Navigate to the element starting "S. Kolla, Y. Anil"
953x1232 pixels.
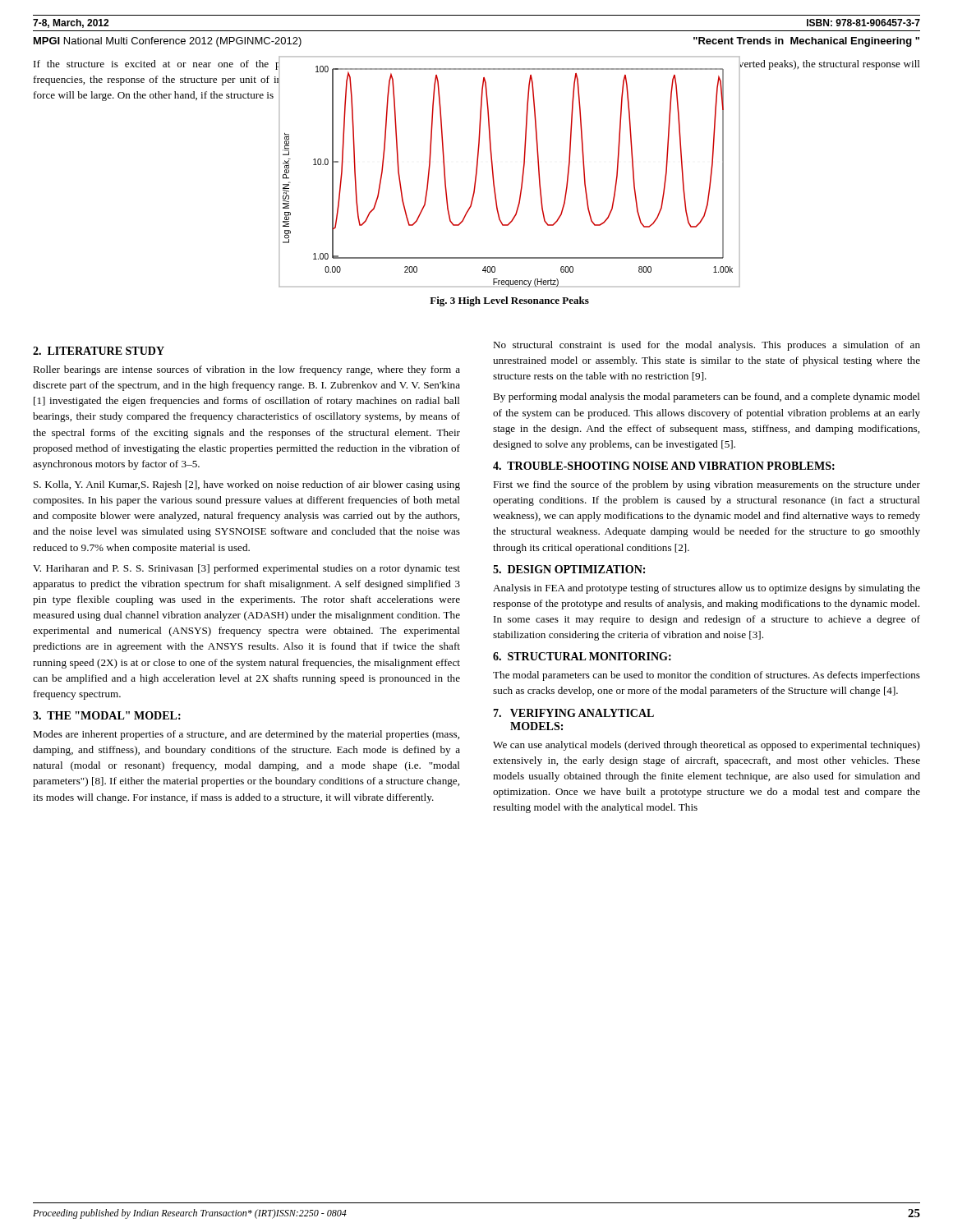246,516
